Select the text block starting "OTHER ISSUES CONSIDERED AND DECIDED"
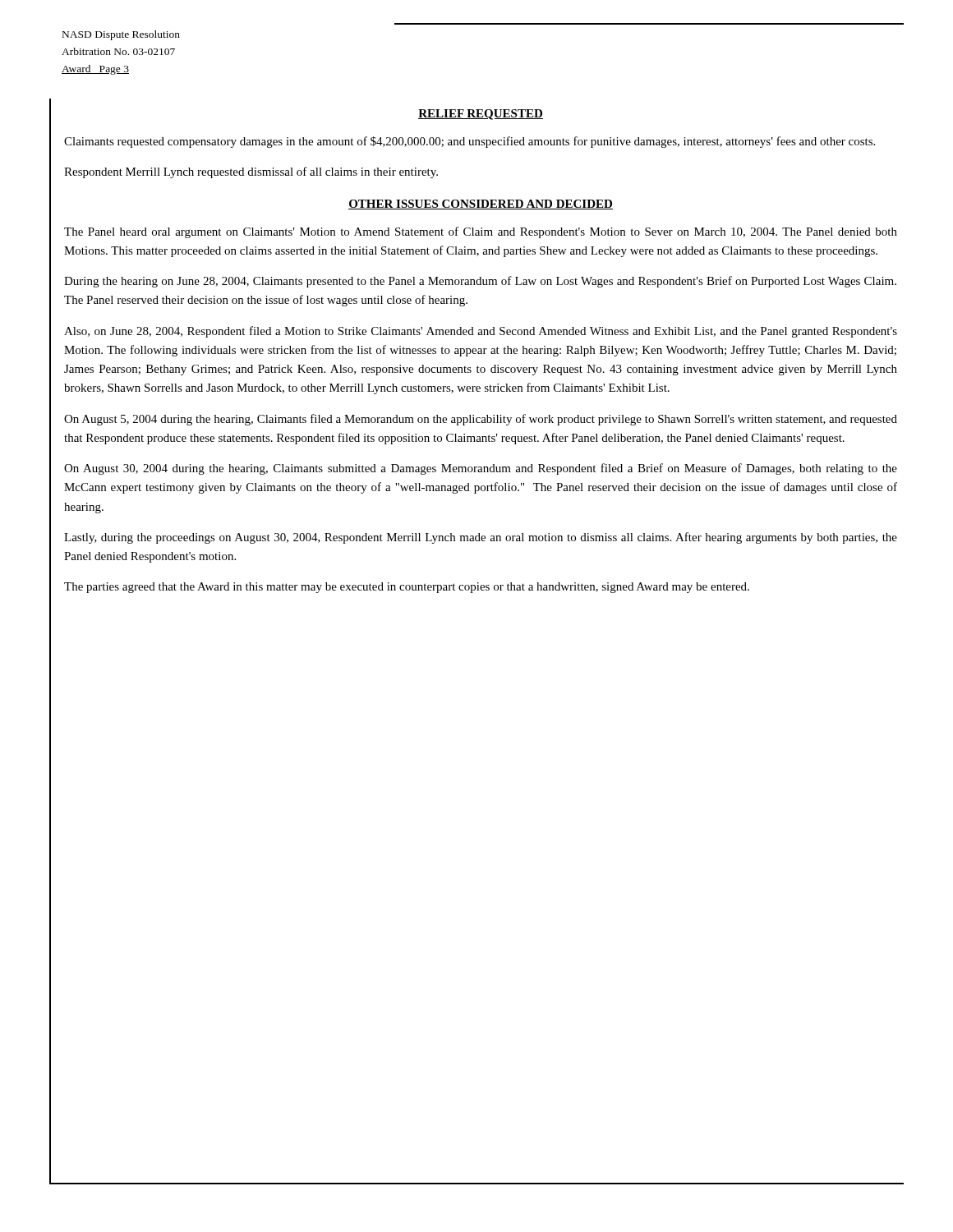 pos(481,203)
